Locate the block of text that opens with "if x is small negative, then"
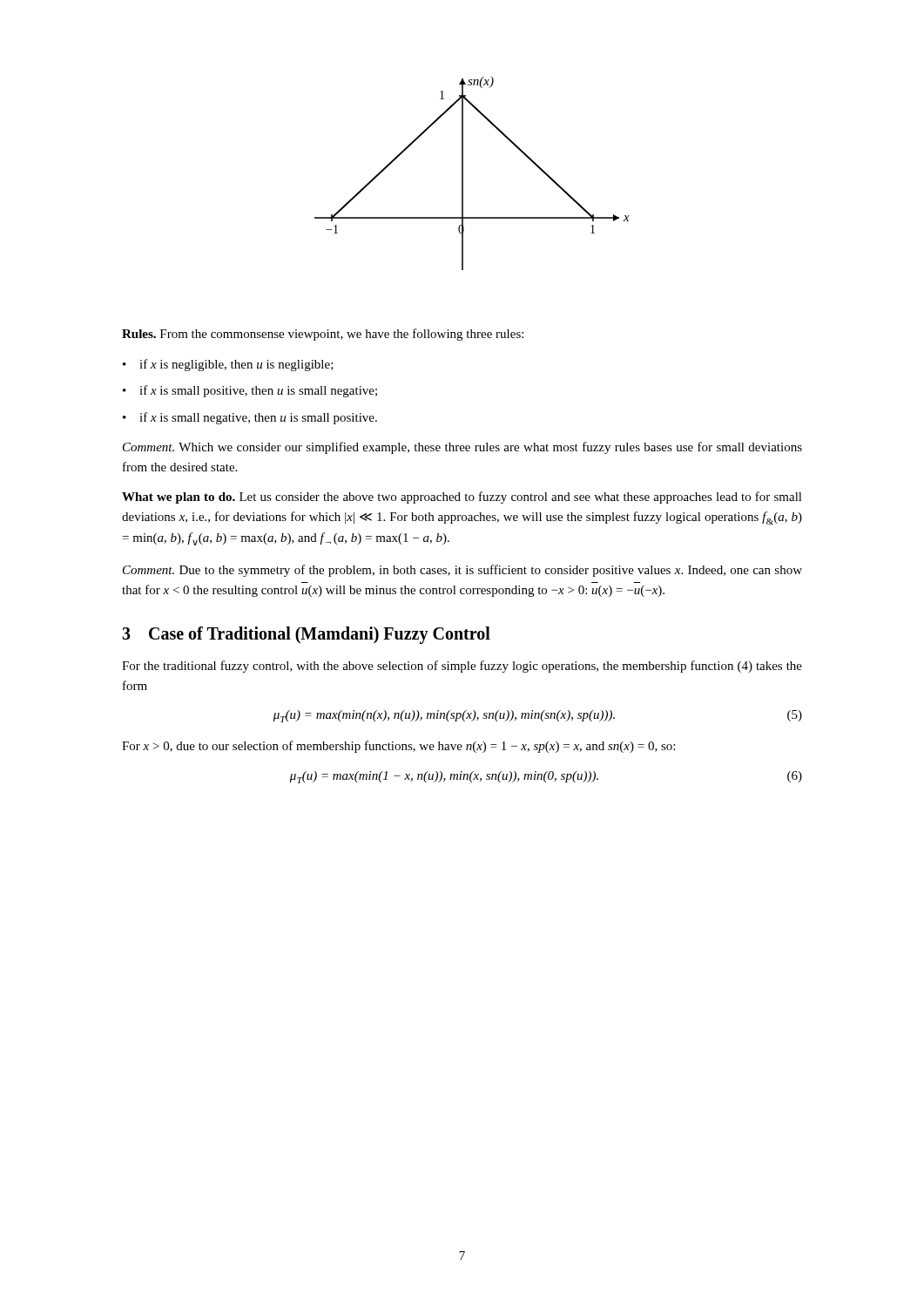The width and height of the screenshot is (924, 1307). (x=259, y=417)
